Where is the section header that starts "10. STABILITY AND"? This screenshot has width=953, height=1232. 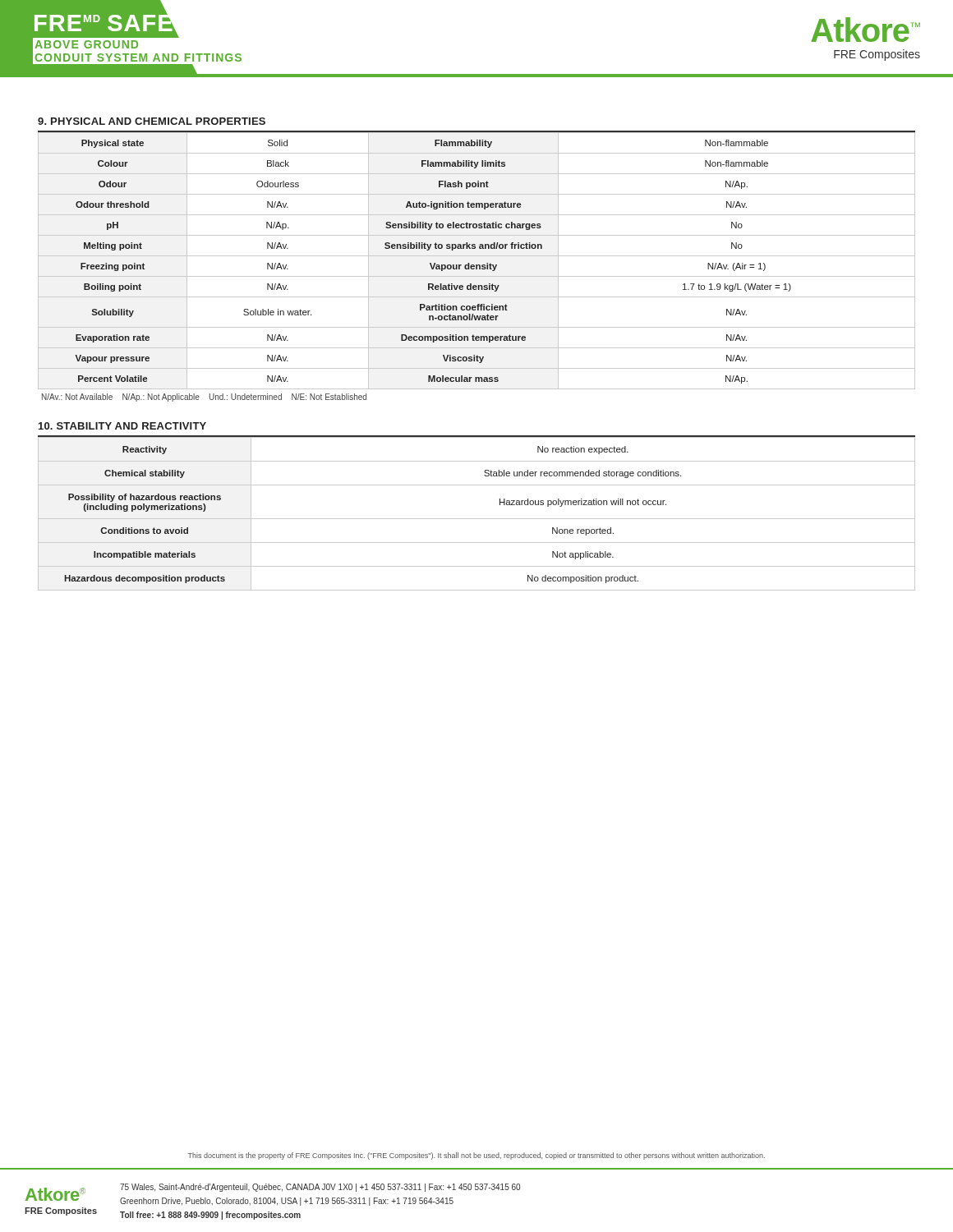coord(122,426)
